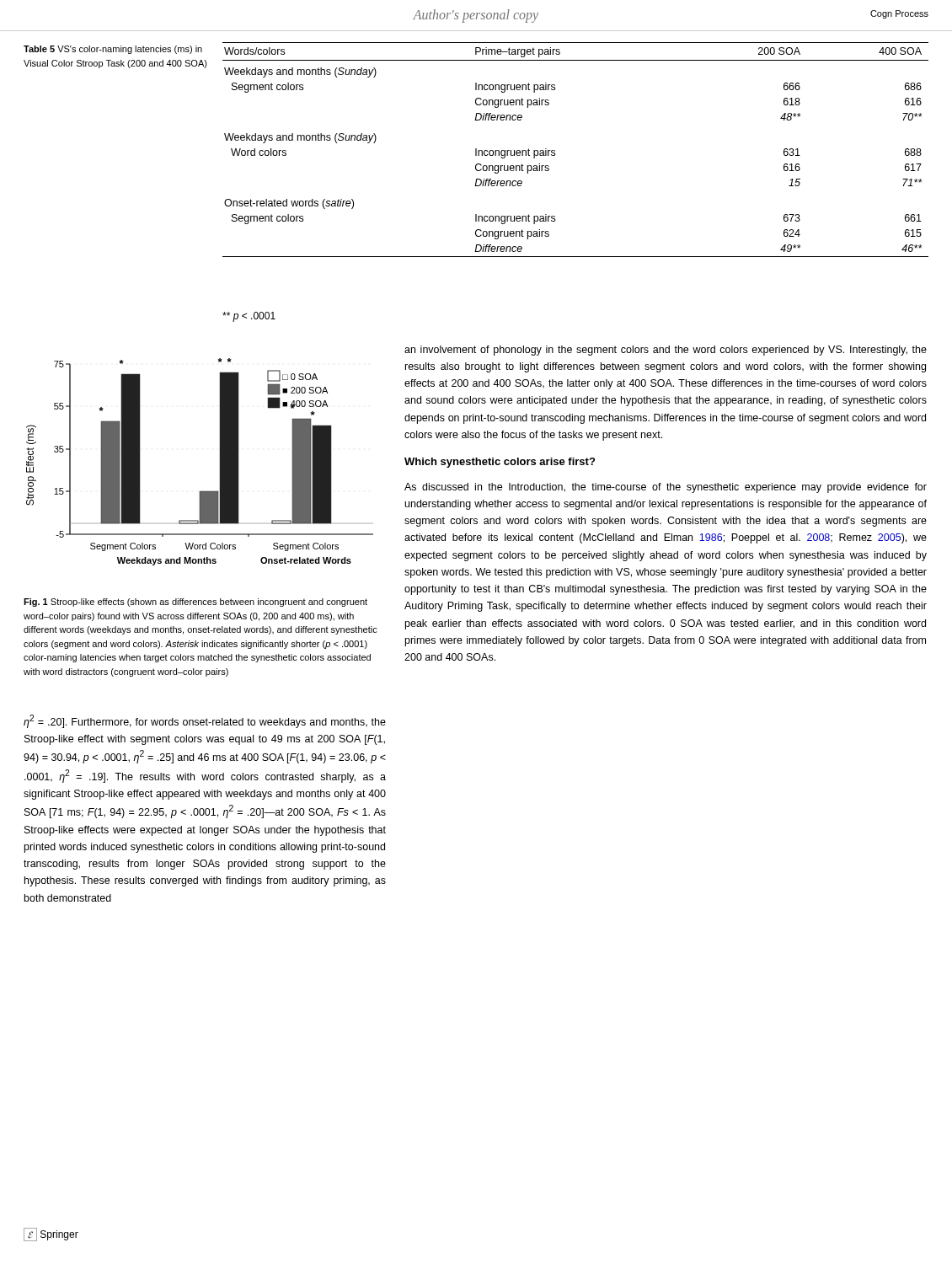Select the text block that reads "As discussed in the"

pyautogui.click(x=666, y=572)
